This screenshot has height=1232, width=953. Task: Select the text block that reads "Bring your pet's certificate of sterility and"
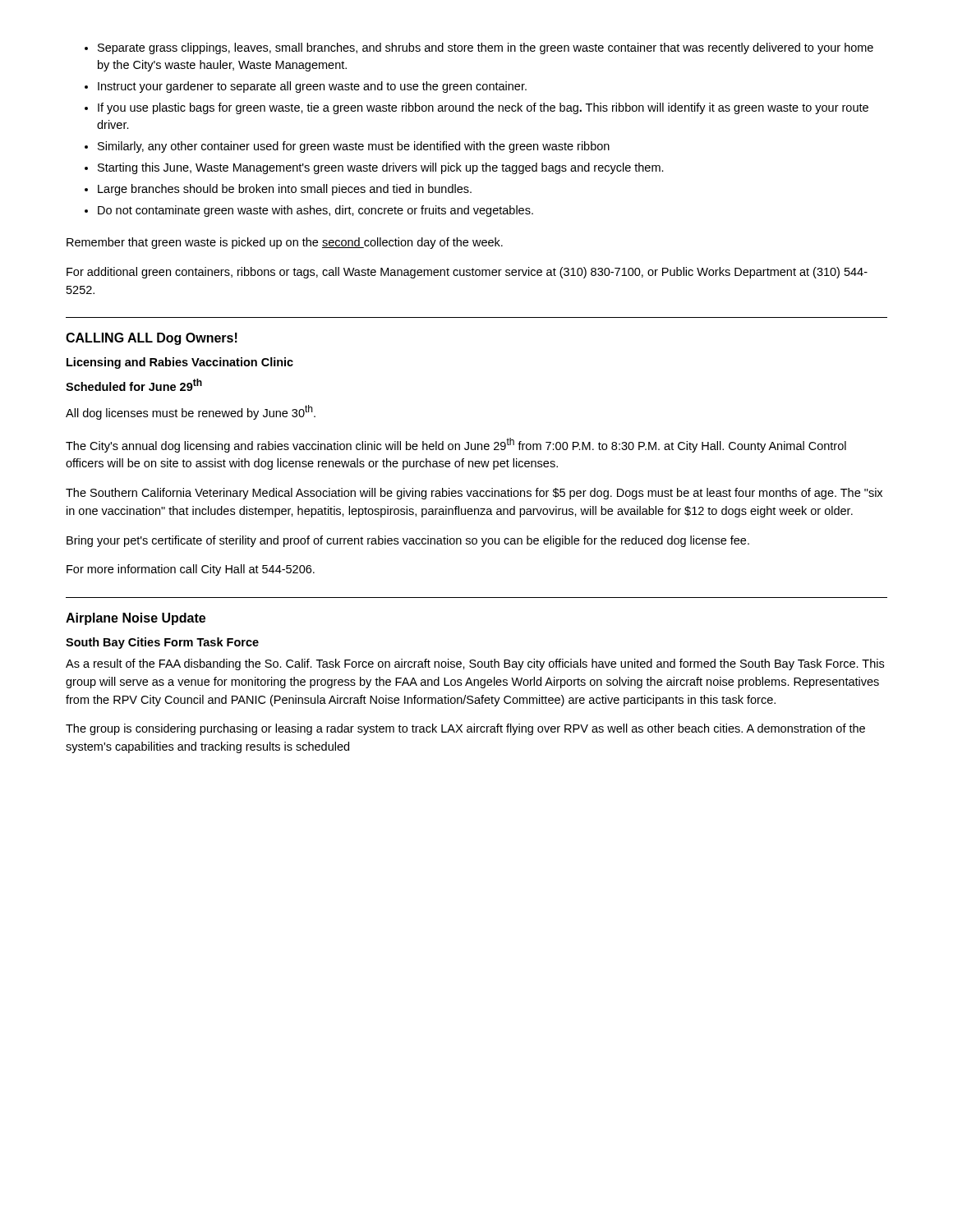pyautogui.click(x=408, y=540)
